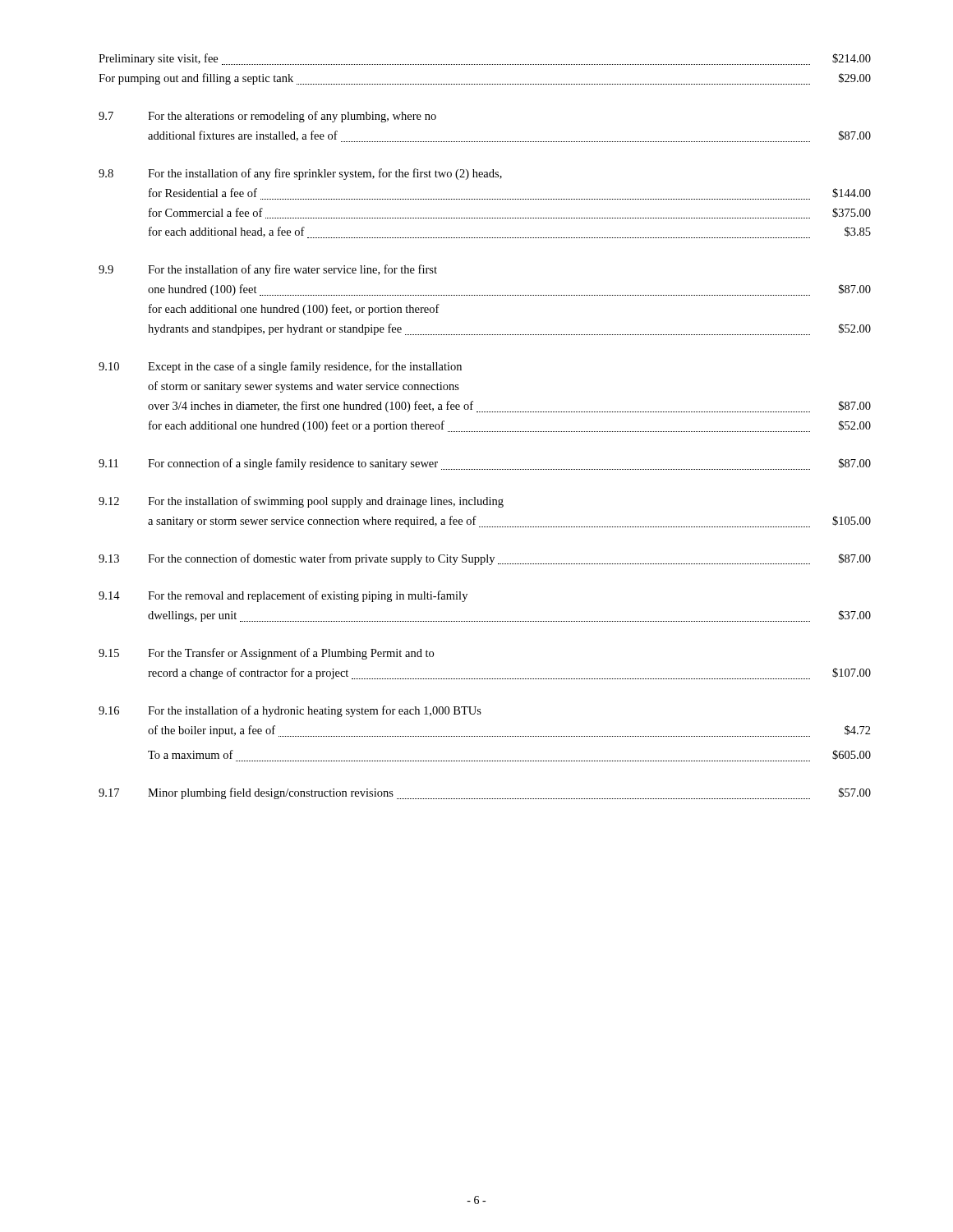
Task: Find the passage starting "9.12 For the installation"
Action: [485, 511]
